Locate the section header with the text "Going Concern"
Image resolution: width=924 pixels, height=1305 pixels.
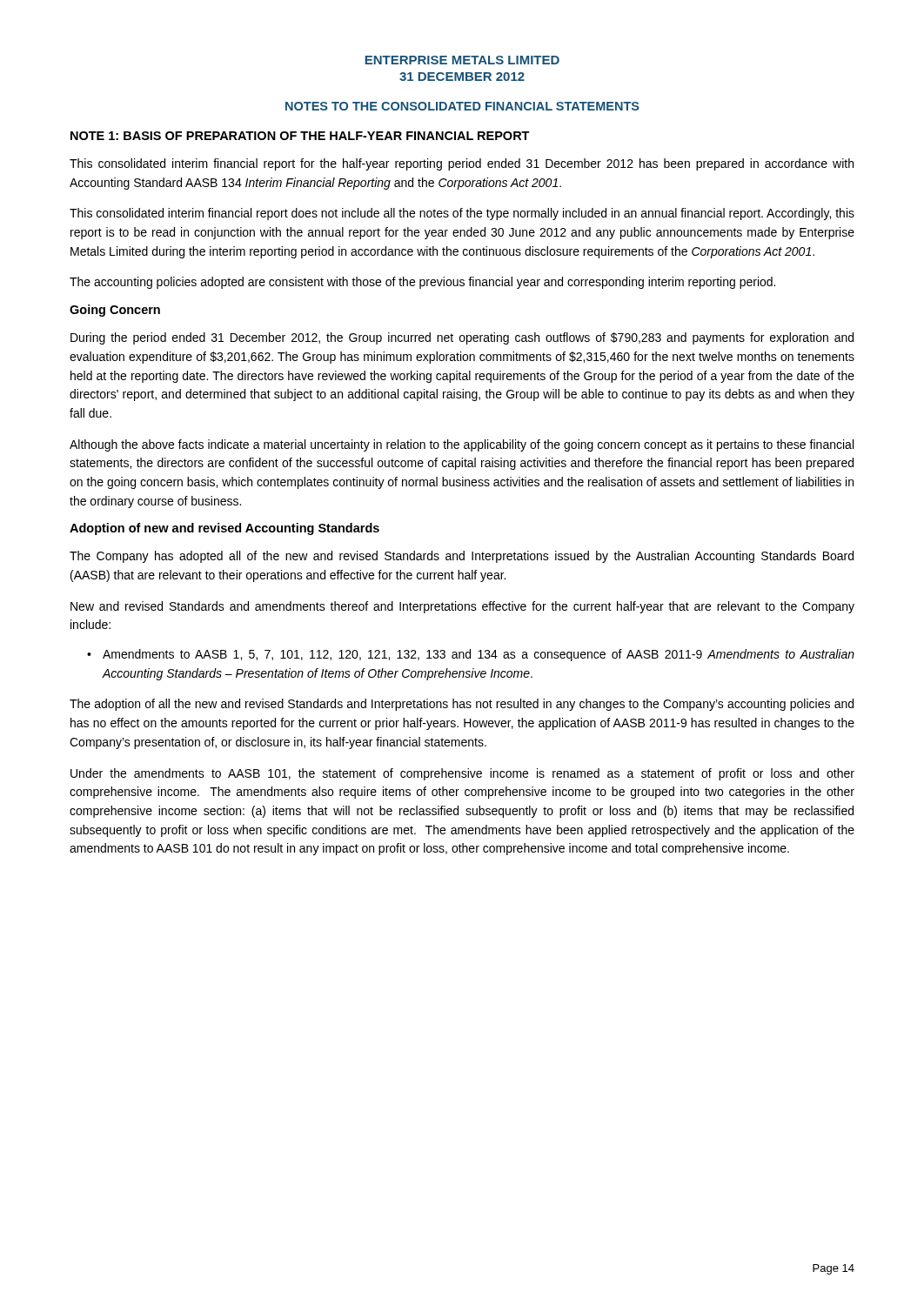click(x=115, y=311)
